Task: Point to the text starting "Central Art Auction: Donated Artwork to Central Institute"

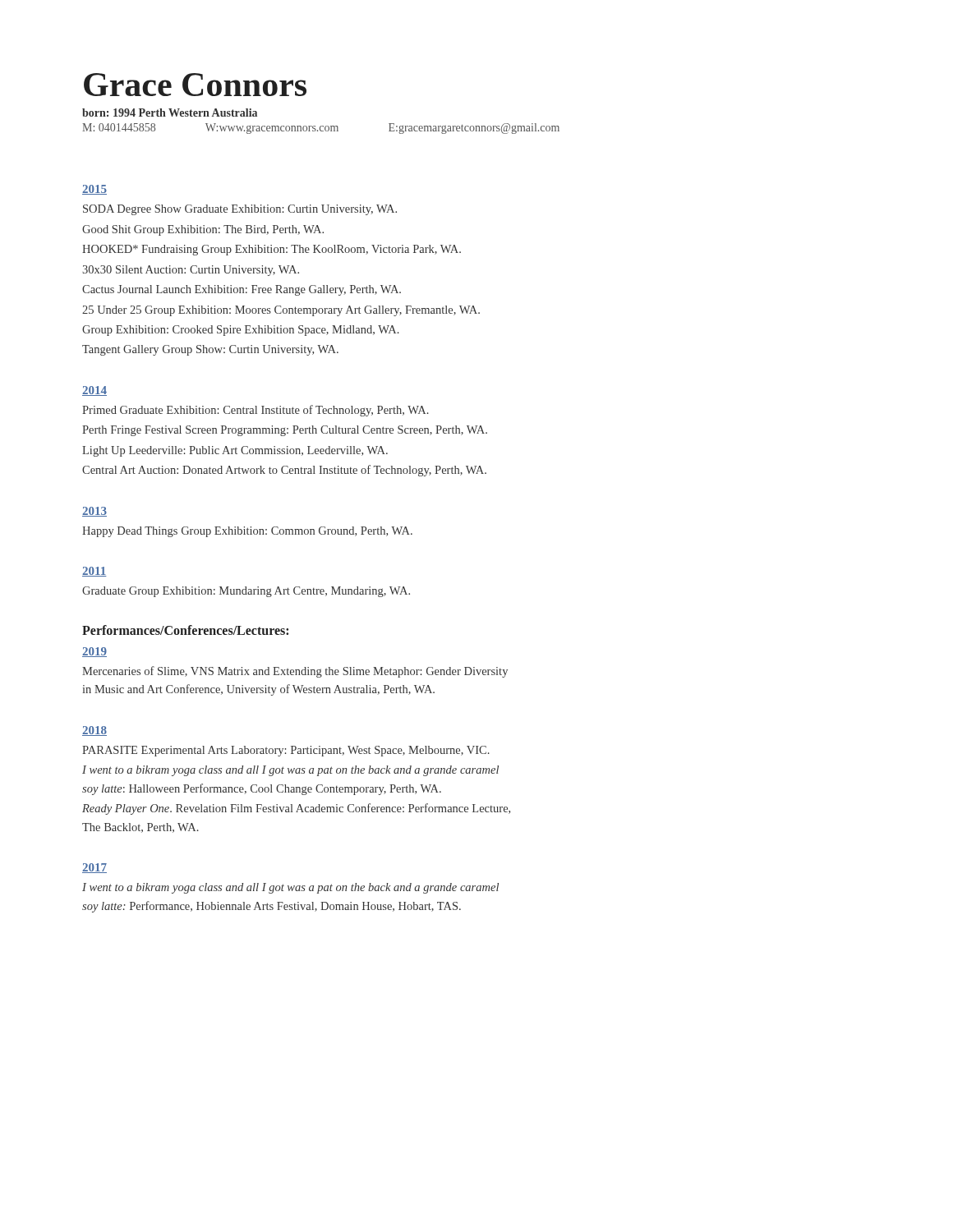Action: pos(476,470)
